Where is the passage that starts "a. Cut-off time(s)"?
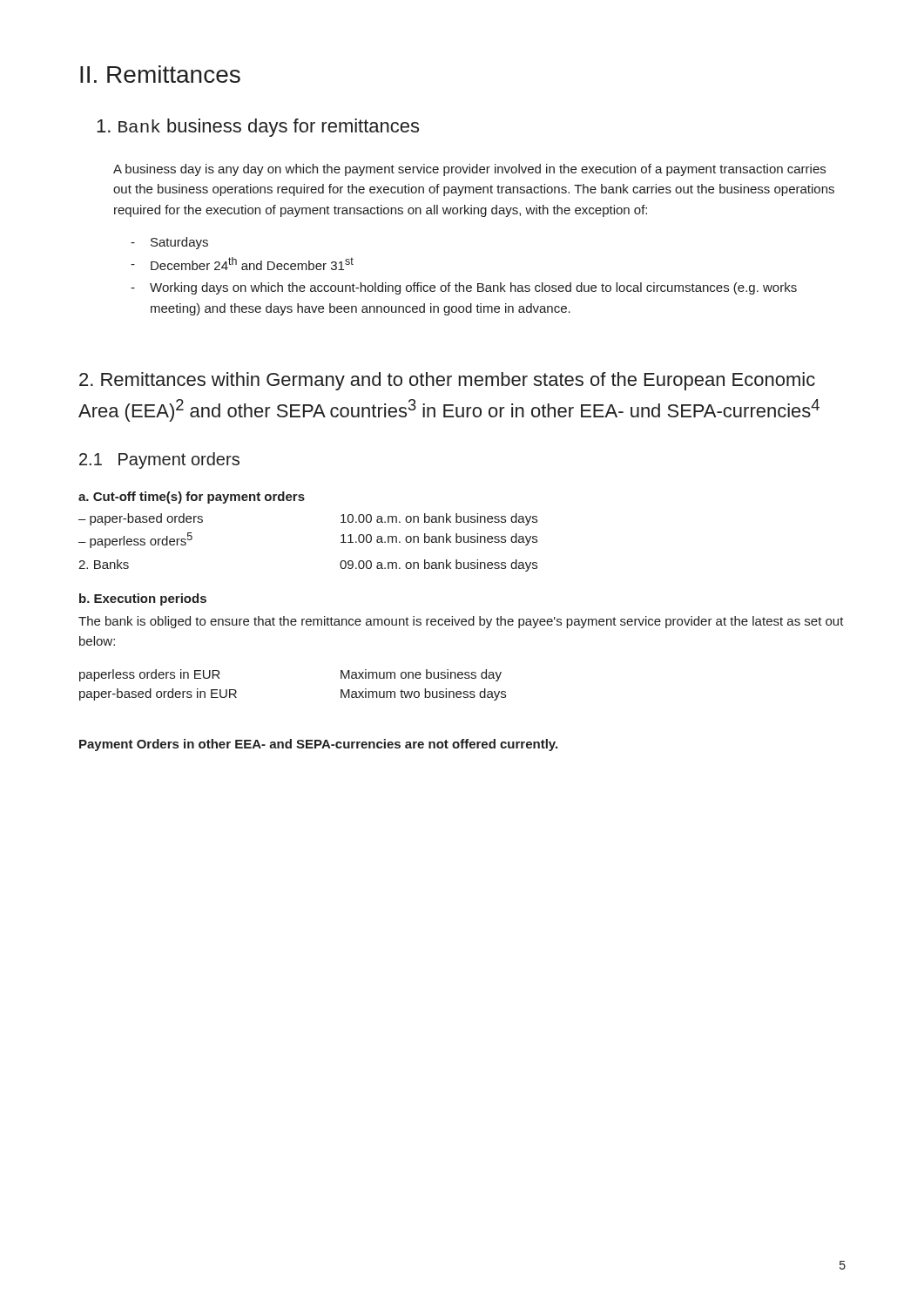The image size is (924, 1307). (x=192, y=496)
